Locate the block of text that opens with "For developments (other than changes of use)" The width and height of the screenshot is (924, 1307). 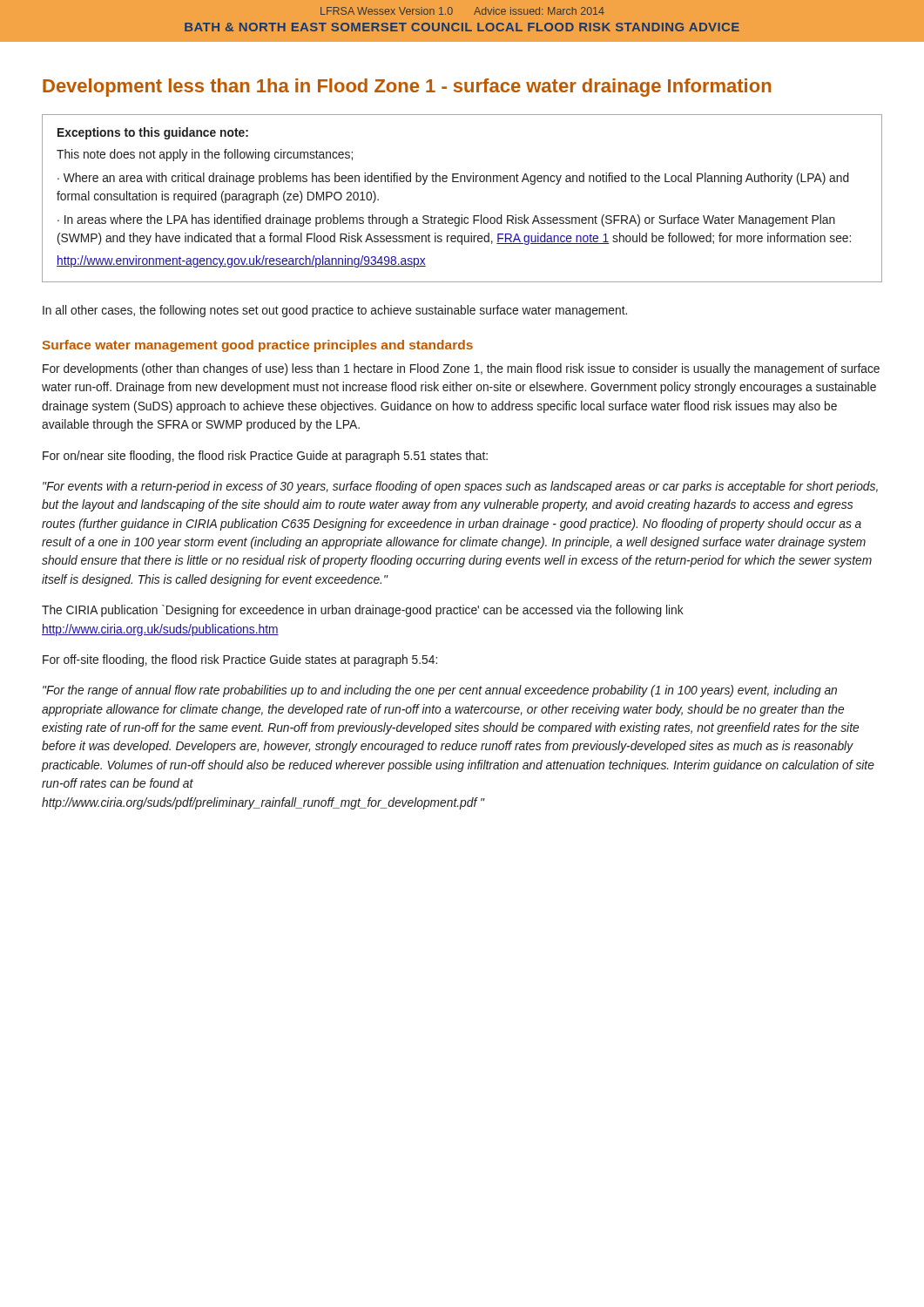[x=461, y=397]
